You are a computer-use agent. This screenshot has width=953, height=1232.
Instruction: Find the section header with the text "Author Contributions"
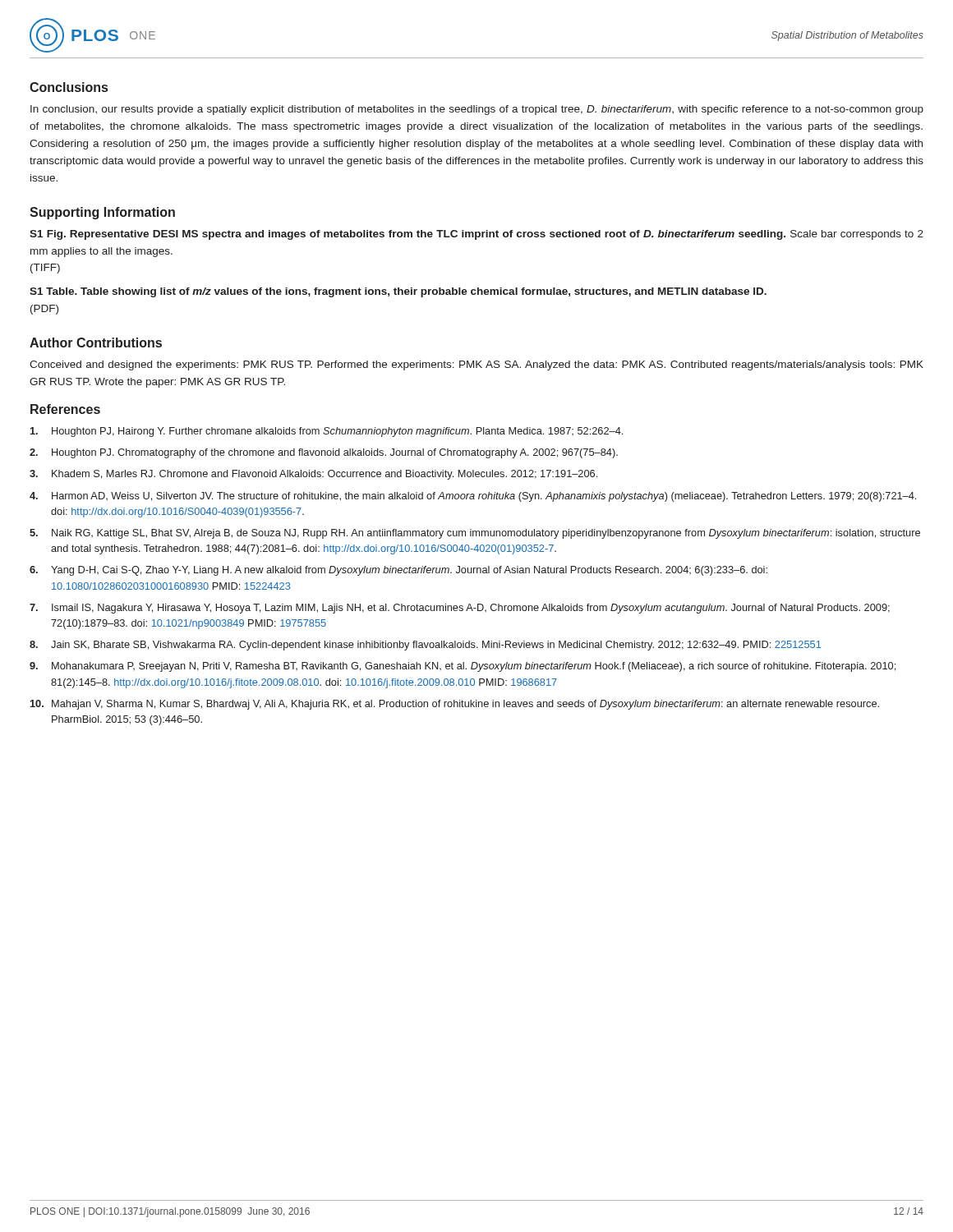(96, 343)
